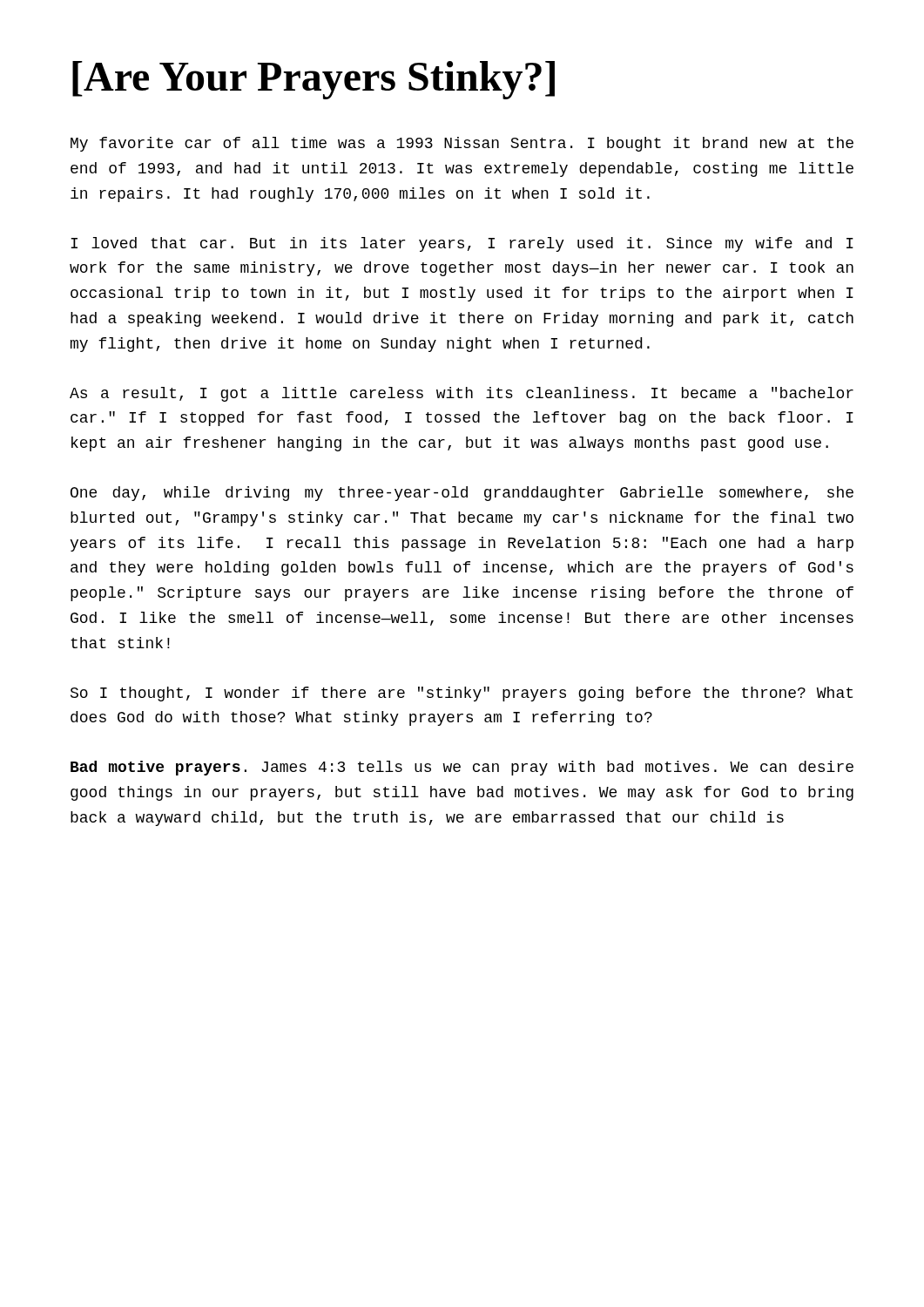Select the text block starting "My favorite car"
The width and height of the screenshot is (924, 1307).
(462, 169)
